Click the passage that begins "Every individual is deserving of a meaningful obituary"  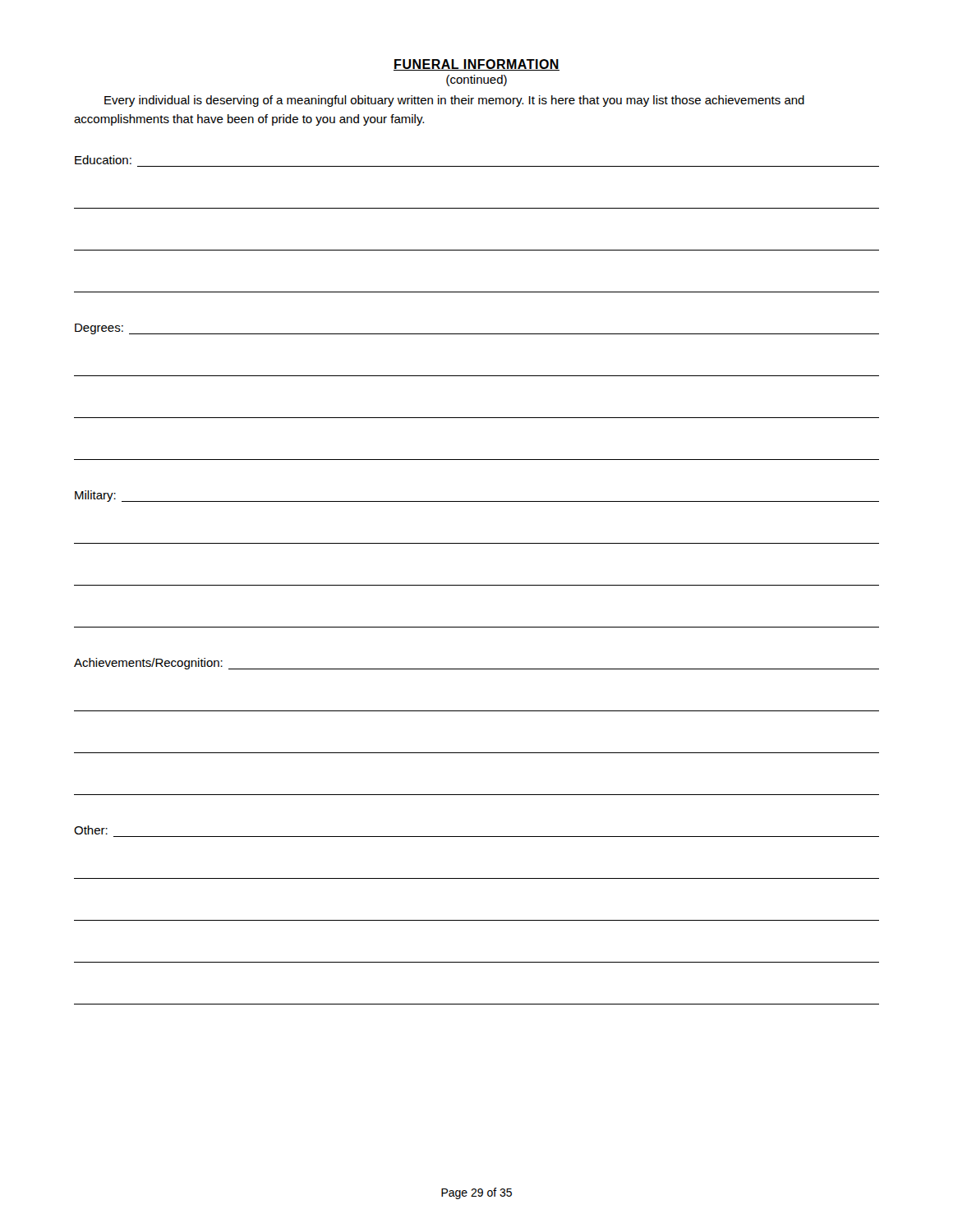pyautogui.click(x=439, y=109)
